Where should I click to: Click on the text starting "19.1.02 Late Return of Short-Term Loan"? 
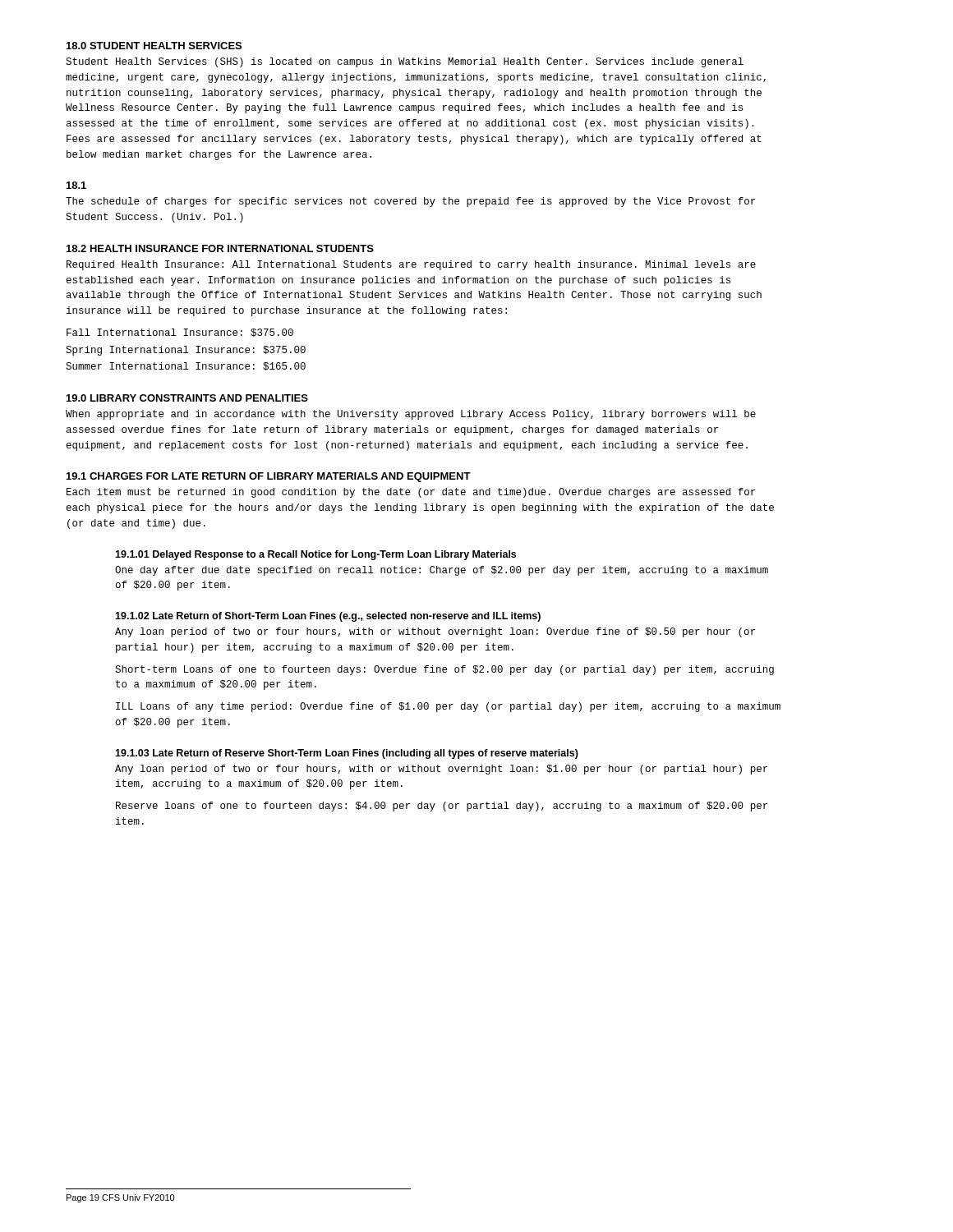click(x=328, y=616)
